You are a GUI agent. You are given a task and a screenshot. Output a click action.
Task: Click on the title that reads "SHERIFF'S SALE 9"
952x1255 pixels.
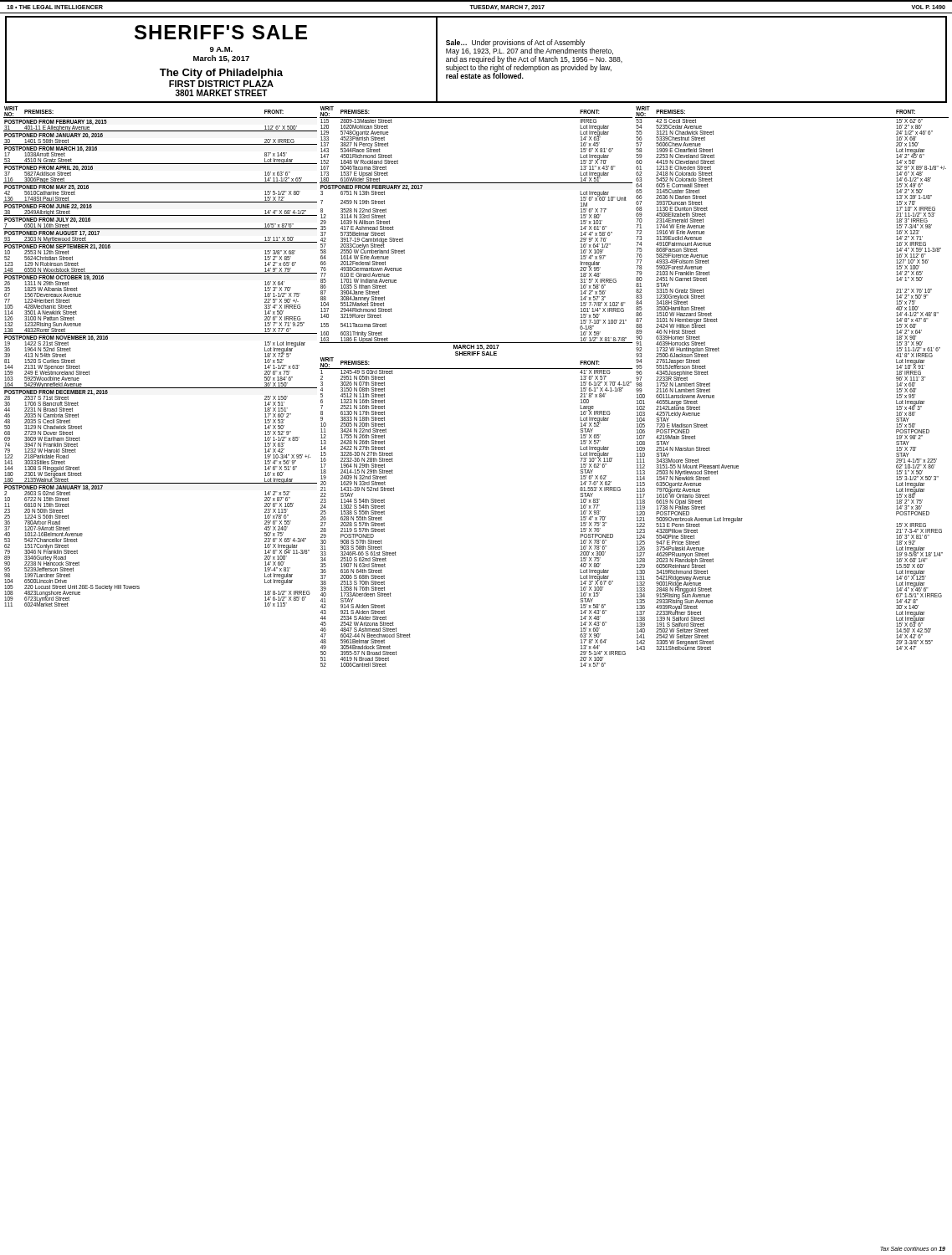(x=221, y=59)
